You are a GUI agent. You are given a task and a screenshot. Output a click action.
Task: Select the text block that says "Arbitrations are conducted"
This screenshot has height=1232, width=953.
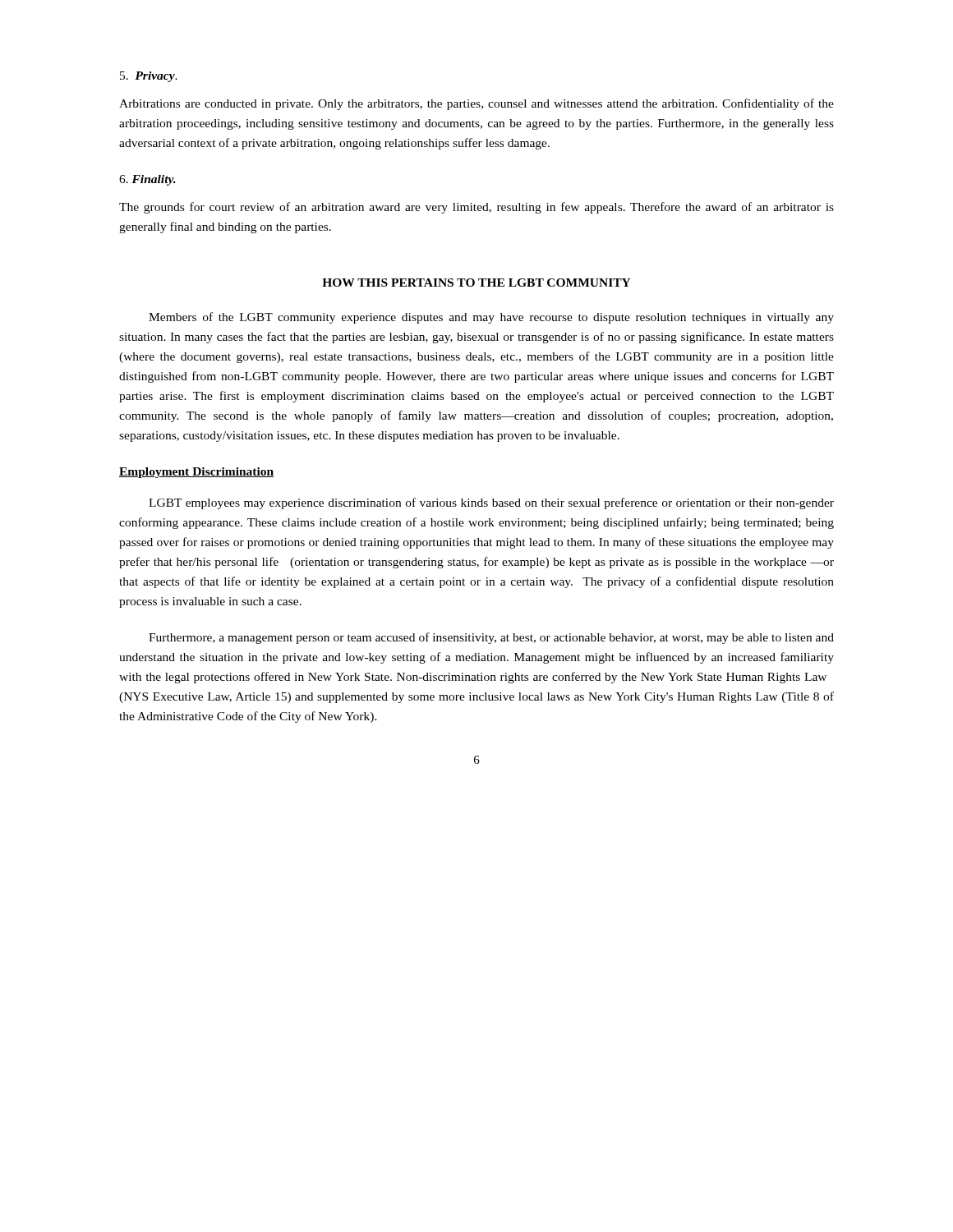click(476, 123)
